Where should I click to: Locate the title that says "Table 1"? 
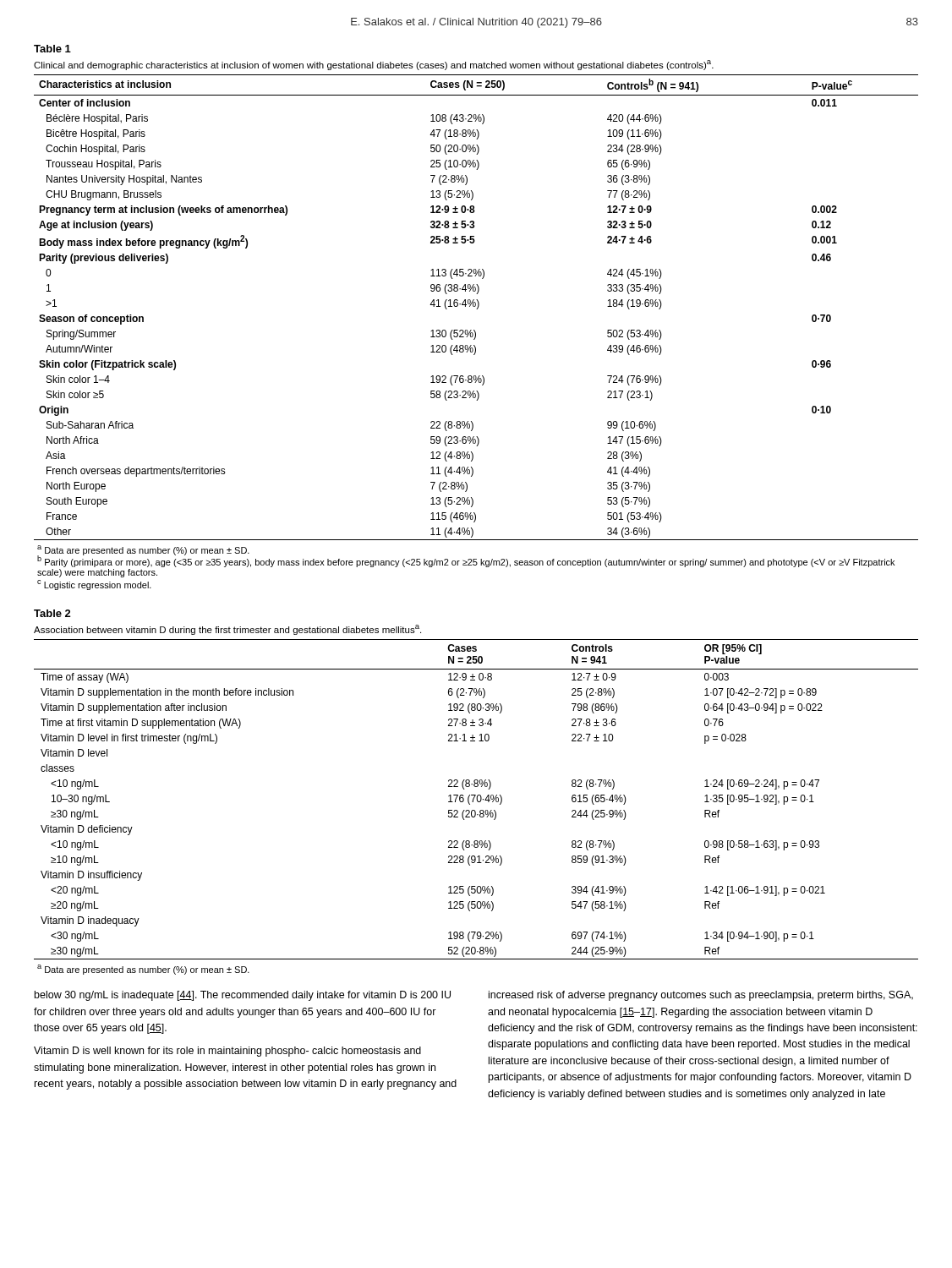click(x=52, y=49)
